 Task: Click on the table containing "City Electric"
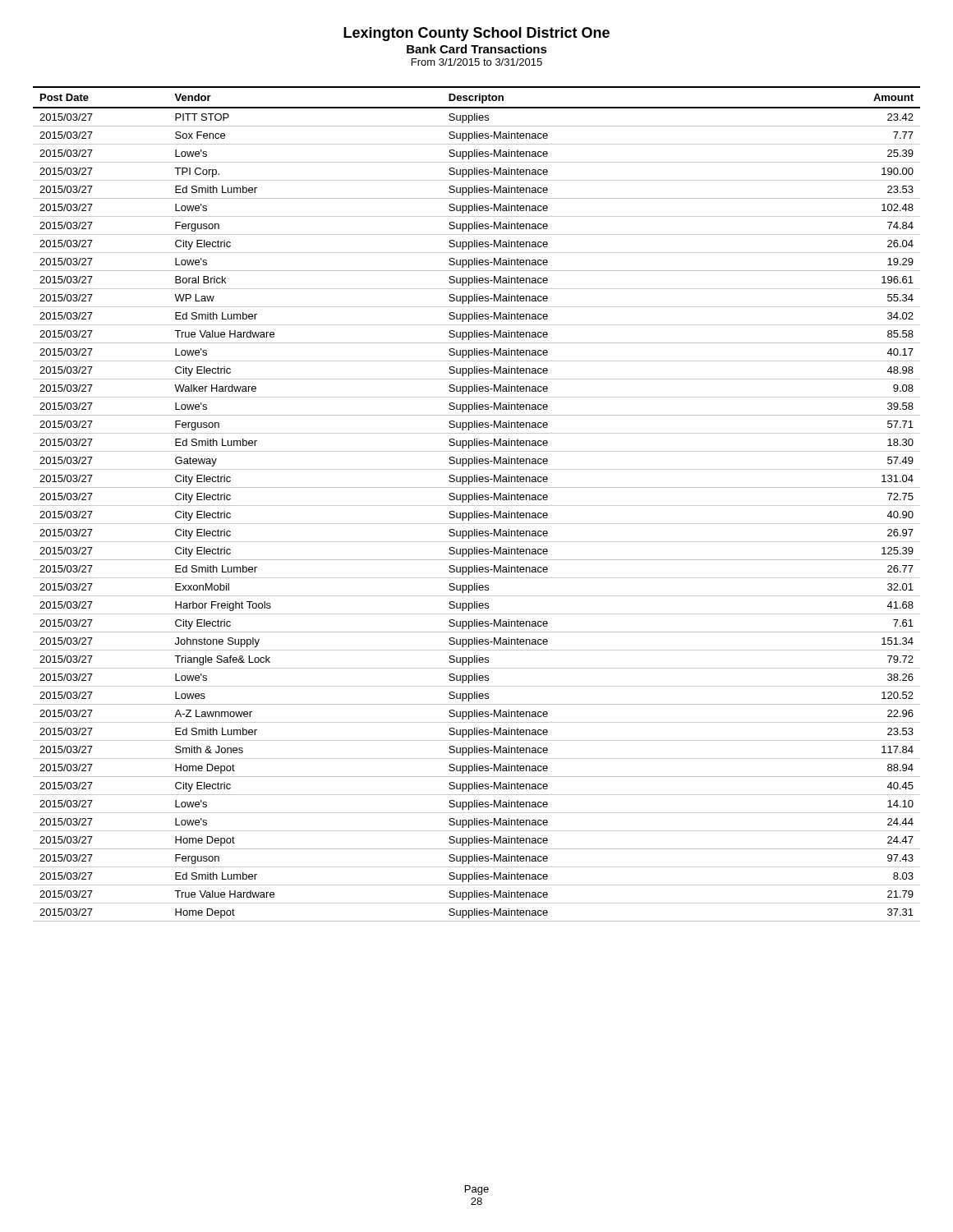(476, 504)
